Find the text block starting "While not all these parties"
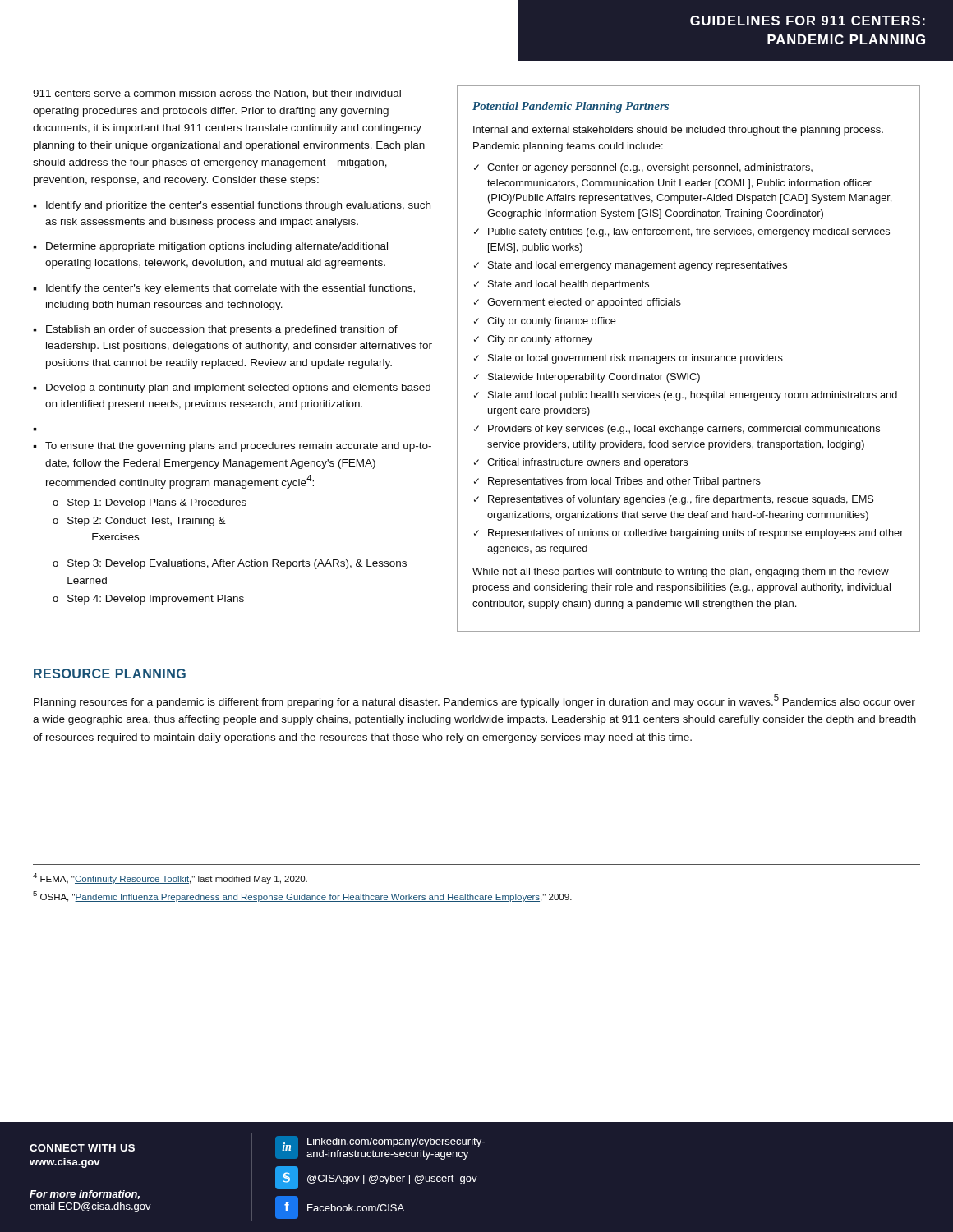 tap(682, 587)
